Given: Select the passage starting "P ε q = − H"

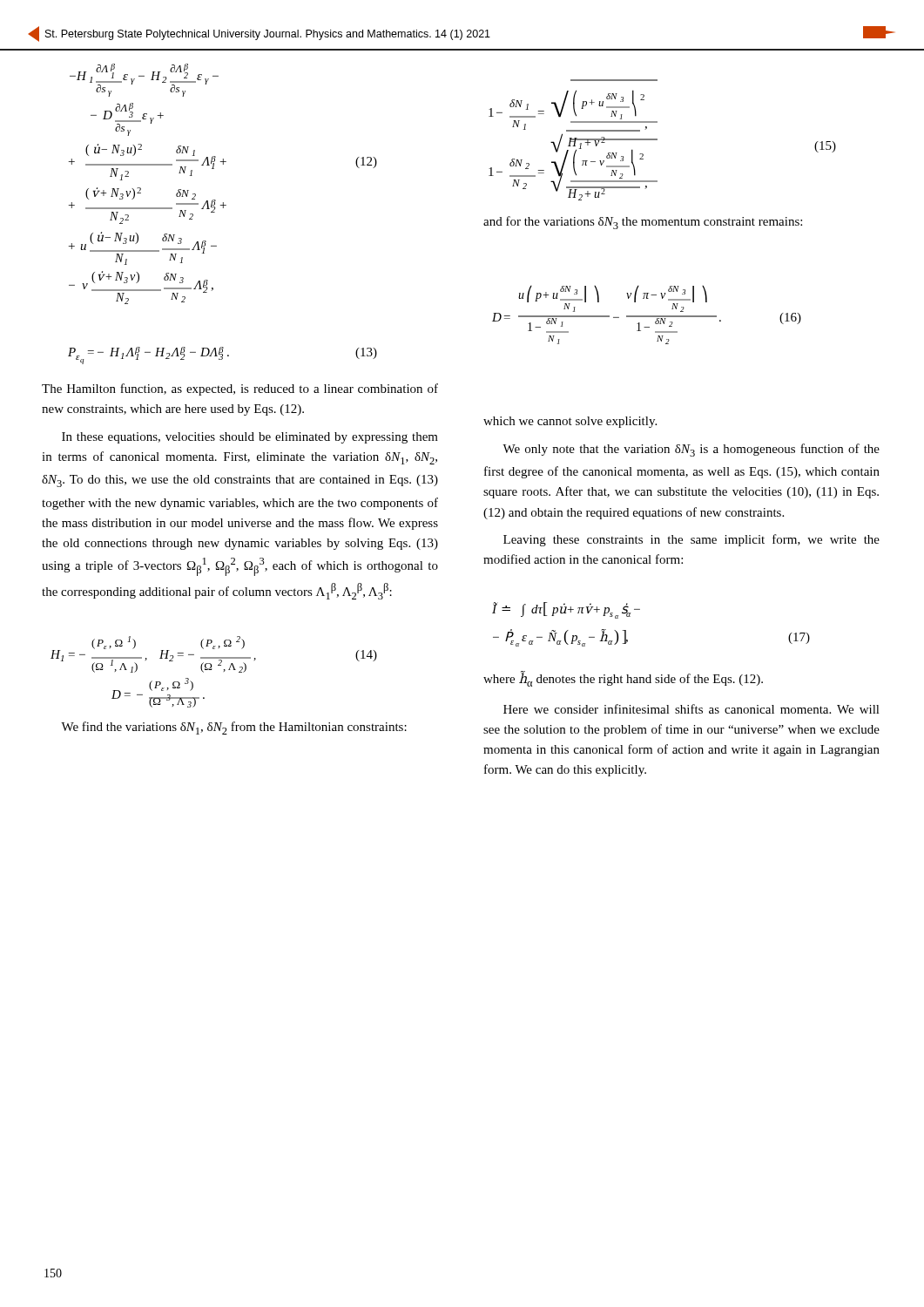Looking at the screenshot, I should (x=220, y=352).
